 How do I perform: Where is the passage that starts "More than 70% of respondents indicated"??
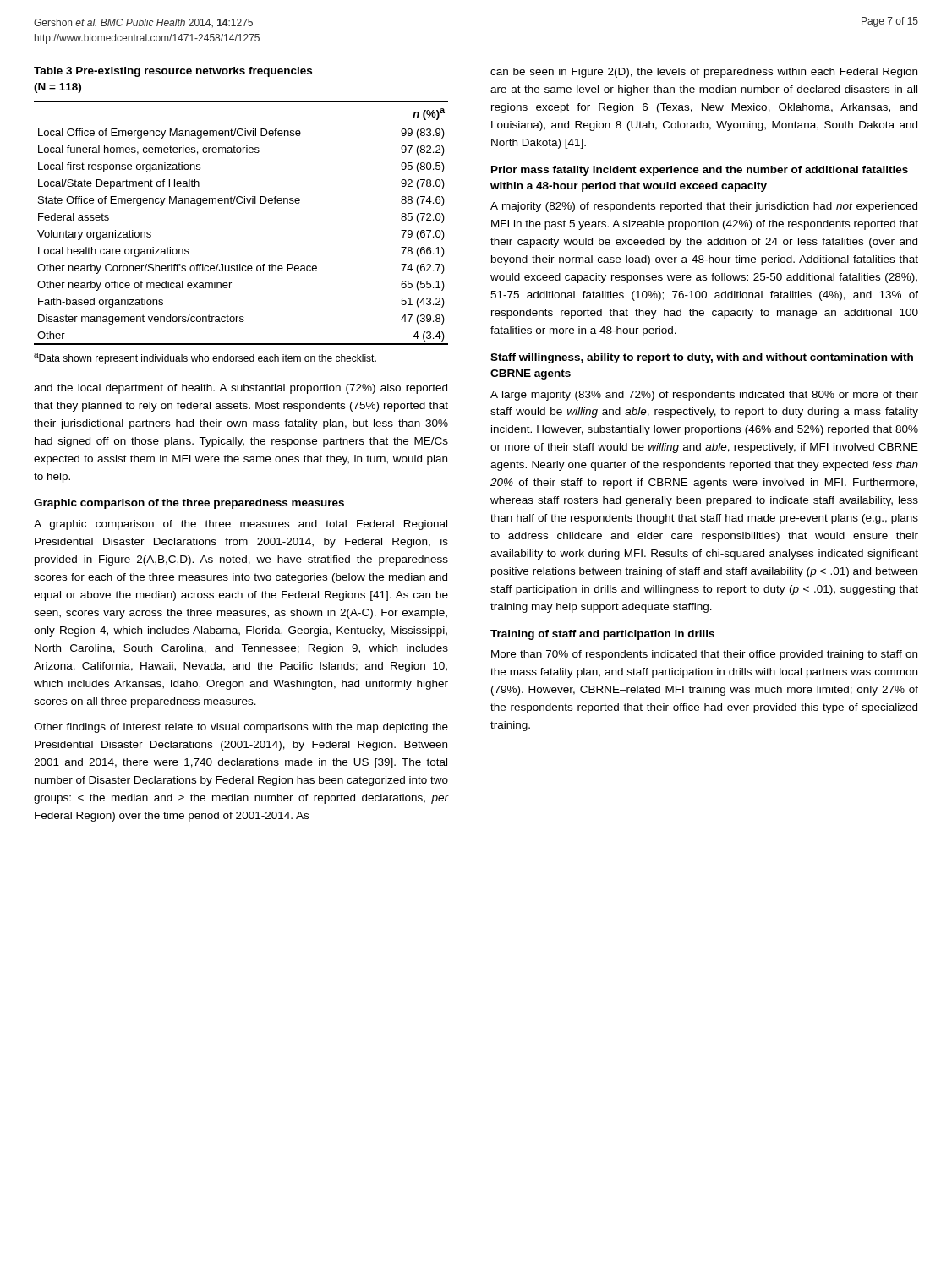pyautogui.click(x=704, y=690)
